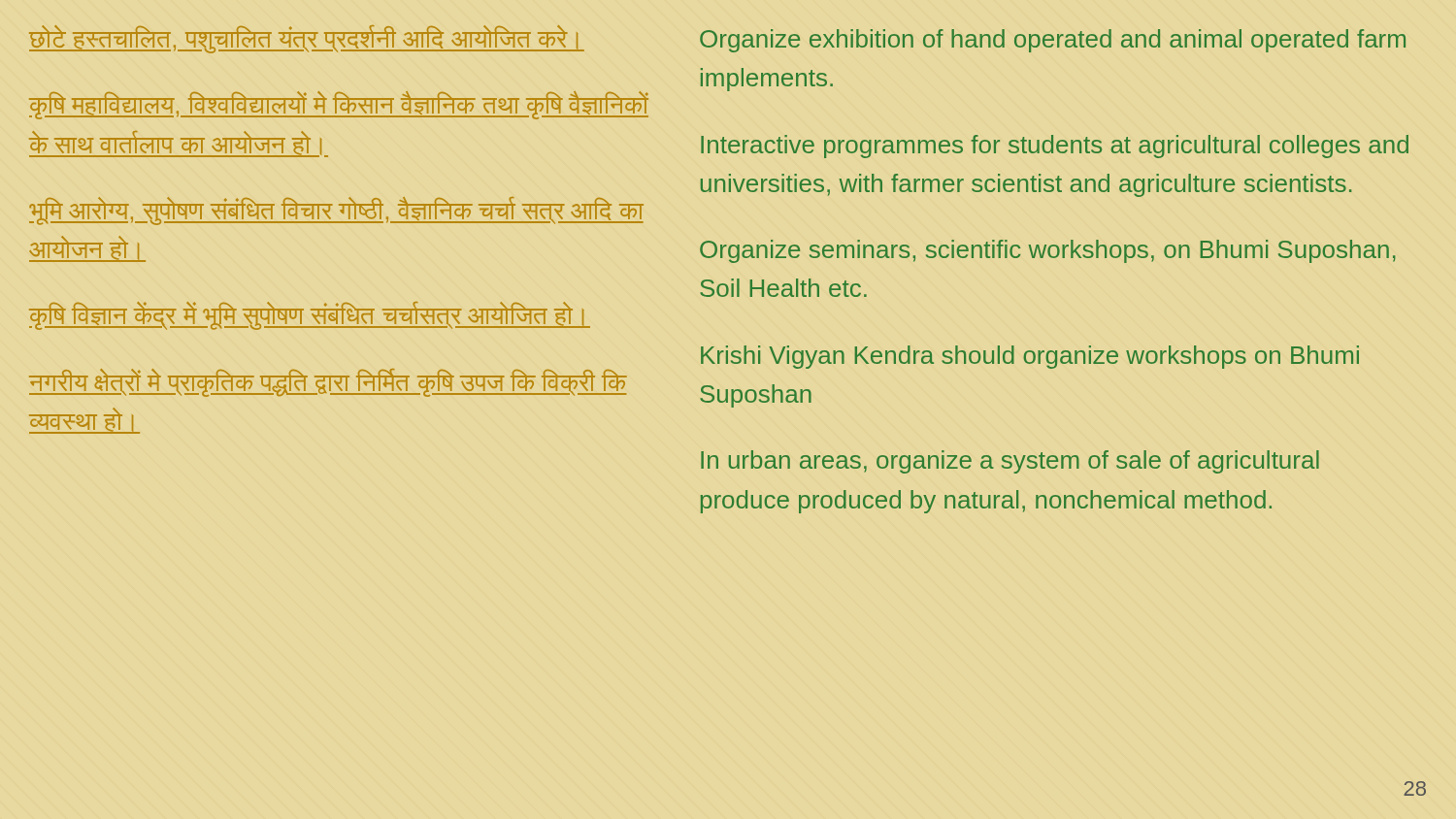Locate the block of text that opens with "नगरीय क्षेत्रों मे प्राकृतिक"
Image resolution: width=1456 pixels, height=819 pixels.
click(x=328, y=402)
